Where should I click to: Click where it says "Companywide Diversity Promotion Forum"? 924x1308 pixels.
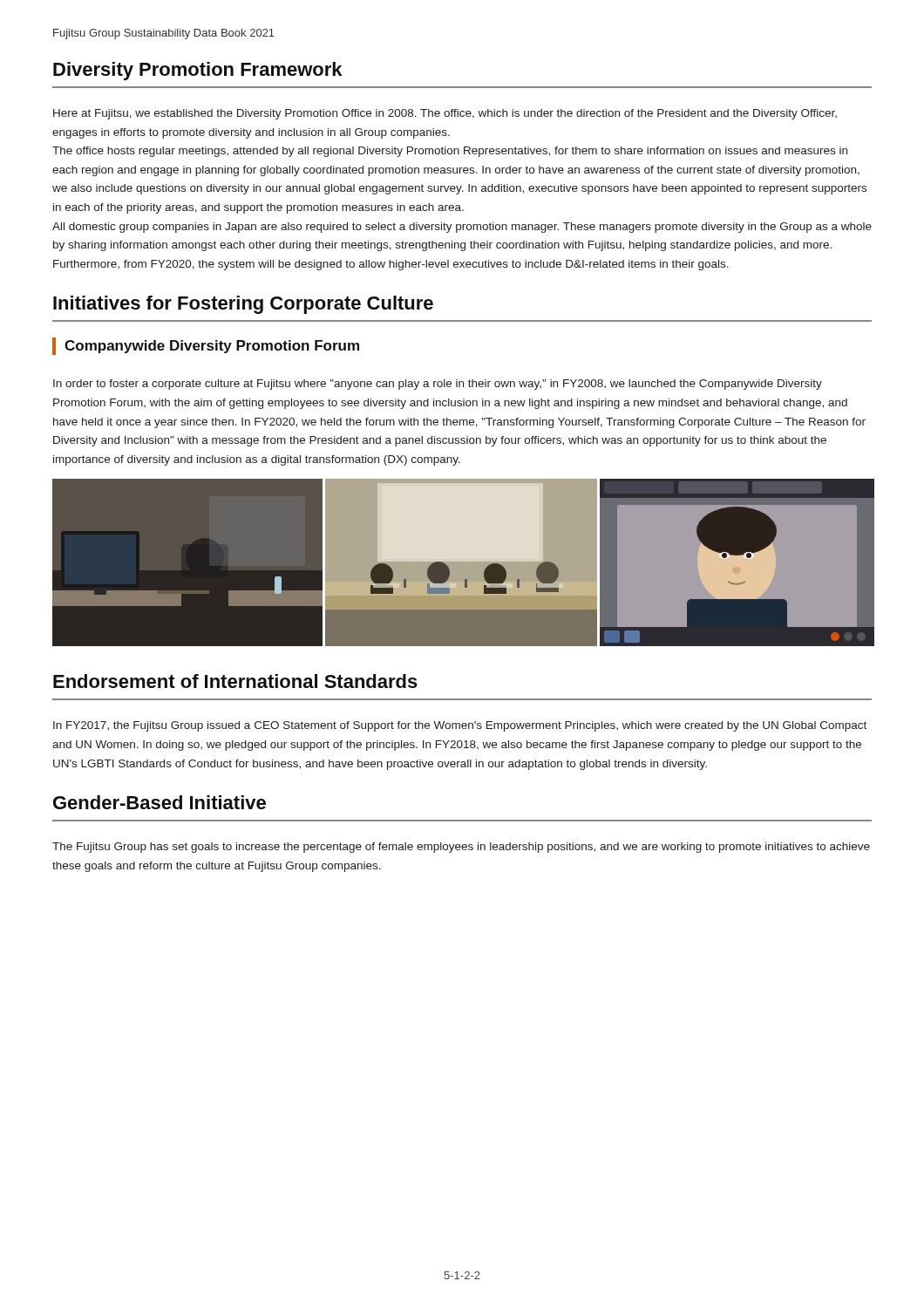click(x=206, y=346)
